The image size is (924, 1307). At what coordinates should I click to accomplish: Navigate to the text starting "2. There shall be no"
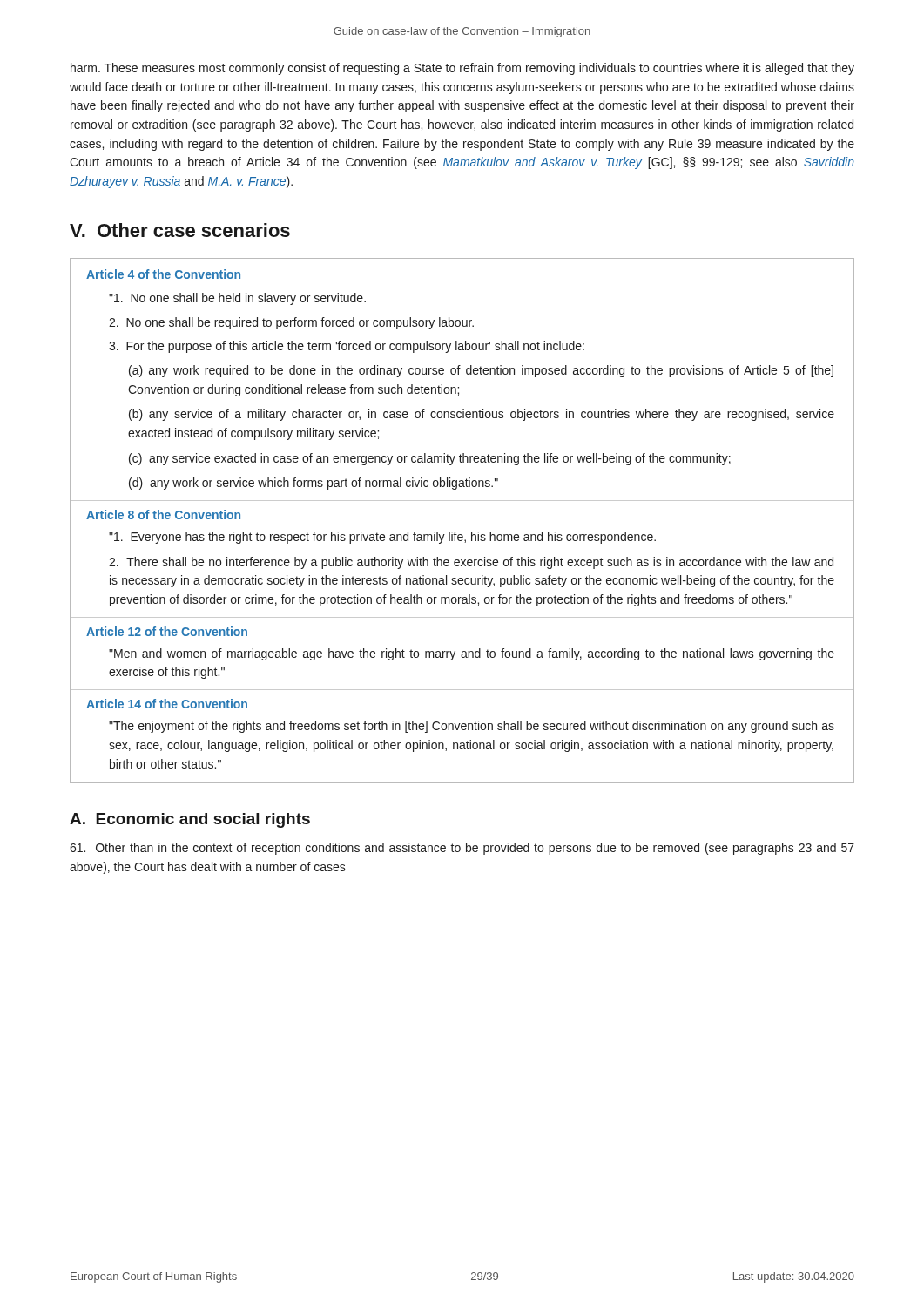[x=472, y=581]
